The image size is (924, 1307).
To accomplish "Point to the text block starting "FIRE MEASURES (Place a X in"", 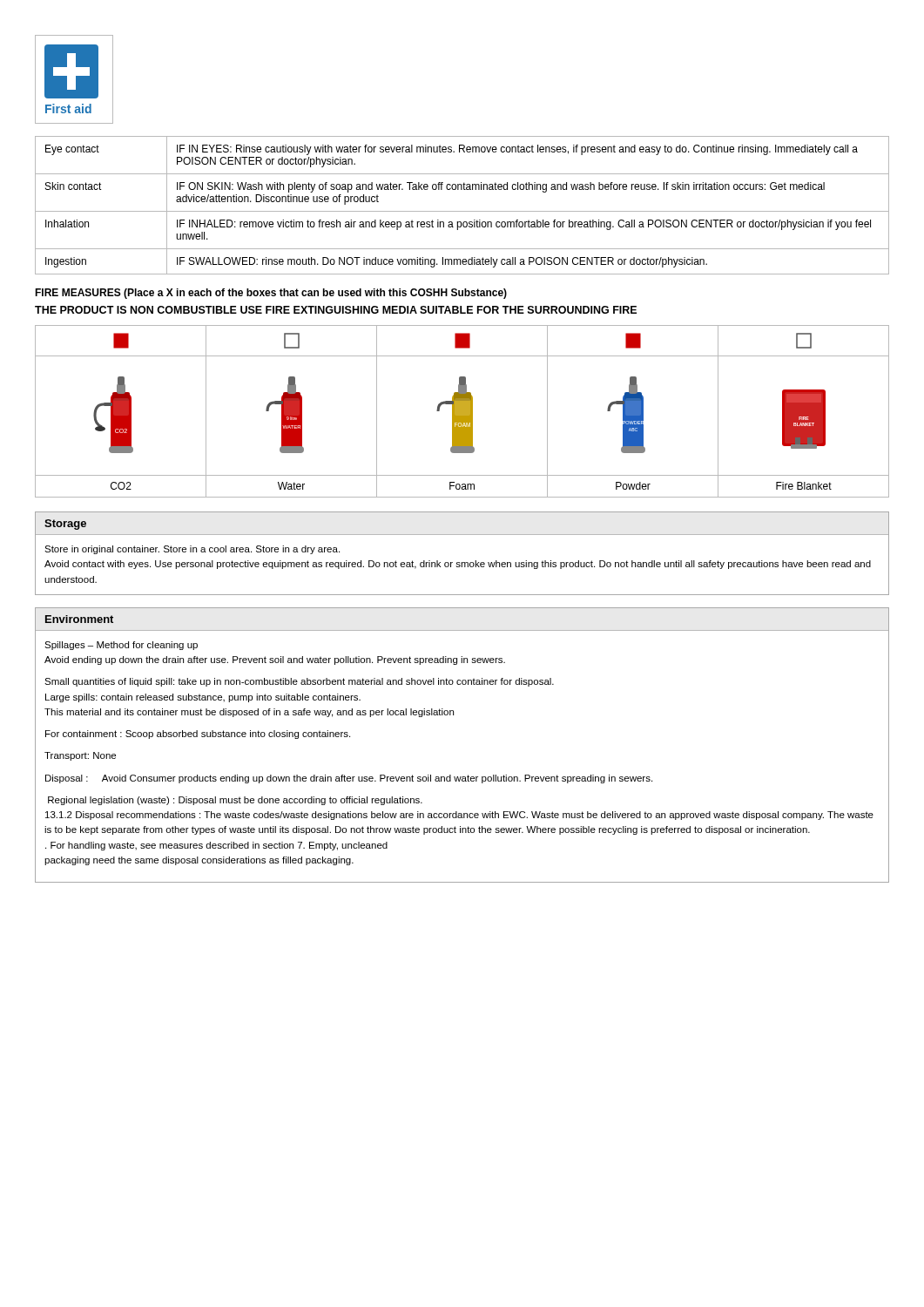I will click(x=271, y=293).
